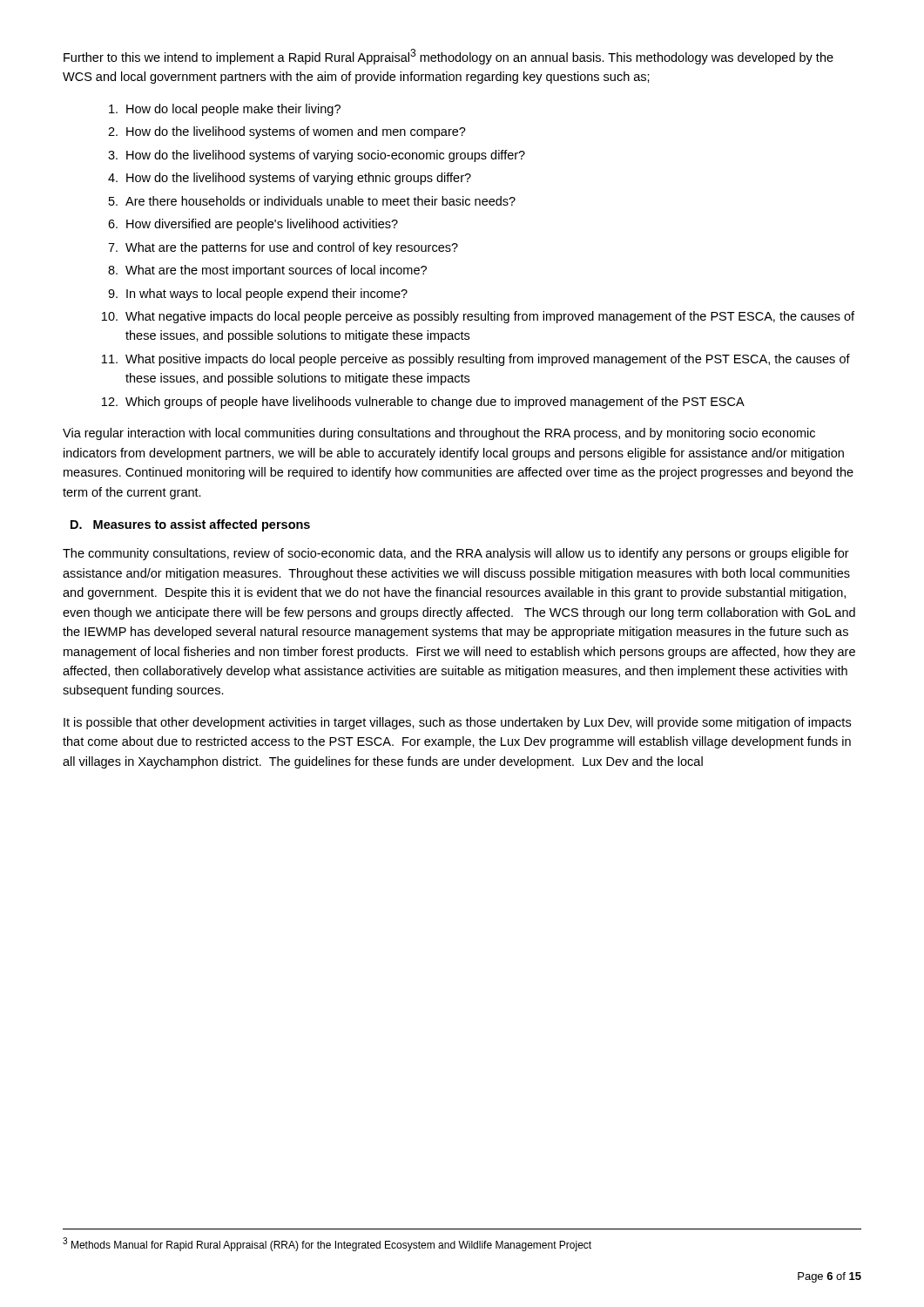Point to the passage starting "3 Methods Manual"
924x1307 pixels.
(327, 1244)
